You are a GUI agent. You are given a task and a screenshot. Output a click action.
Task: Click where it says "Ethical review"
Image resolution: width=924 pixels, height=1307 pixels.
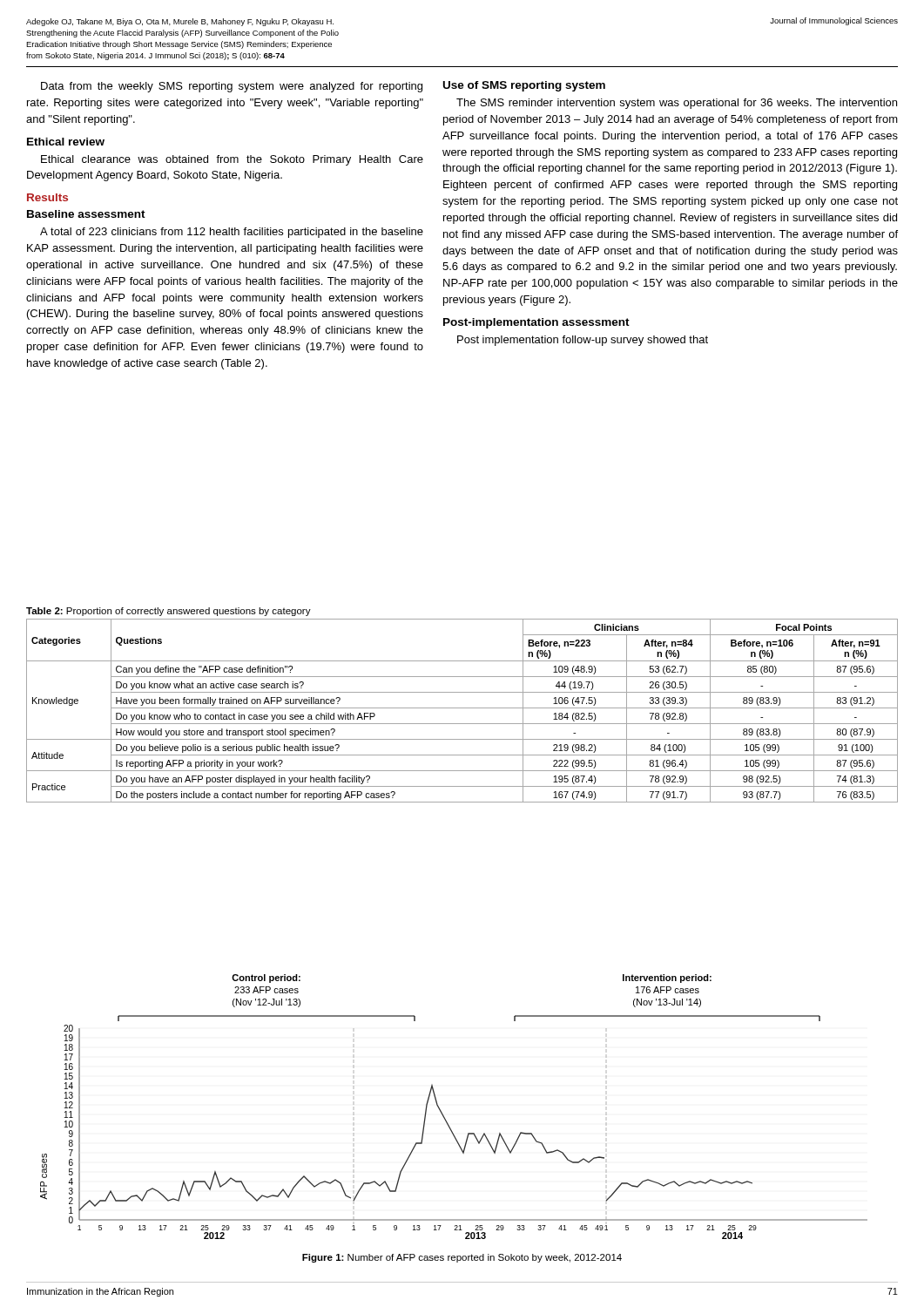[65, 141]
